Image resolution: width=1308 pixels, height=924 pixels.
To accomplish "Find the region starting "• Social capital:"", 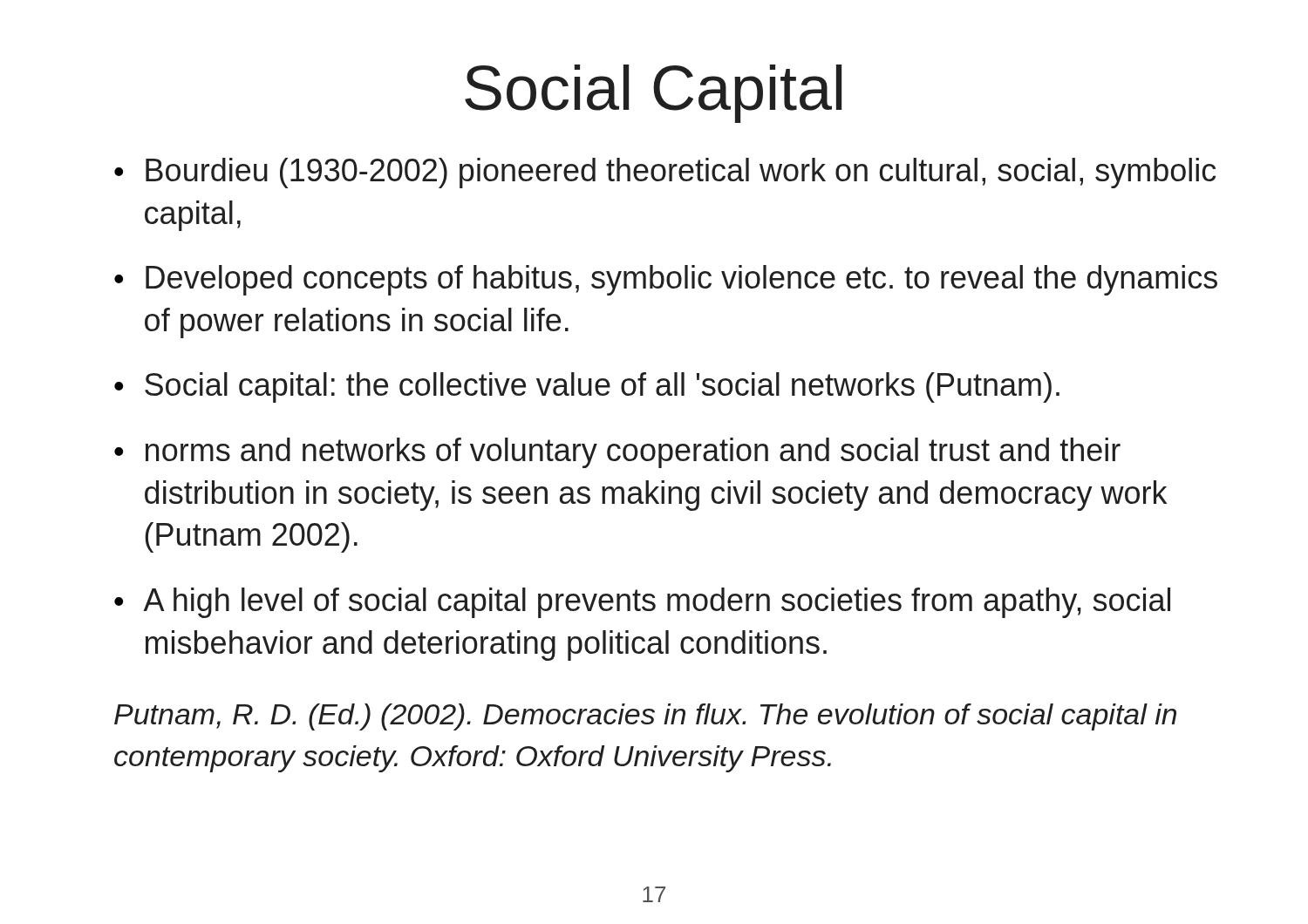I will coord(588,386).
